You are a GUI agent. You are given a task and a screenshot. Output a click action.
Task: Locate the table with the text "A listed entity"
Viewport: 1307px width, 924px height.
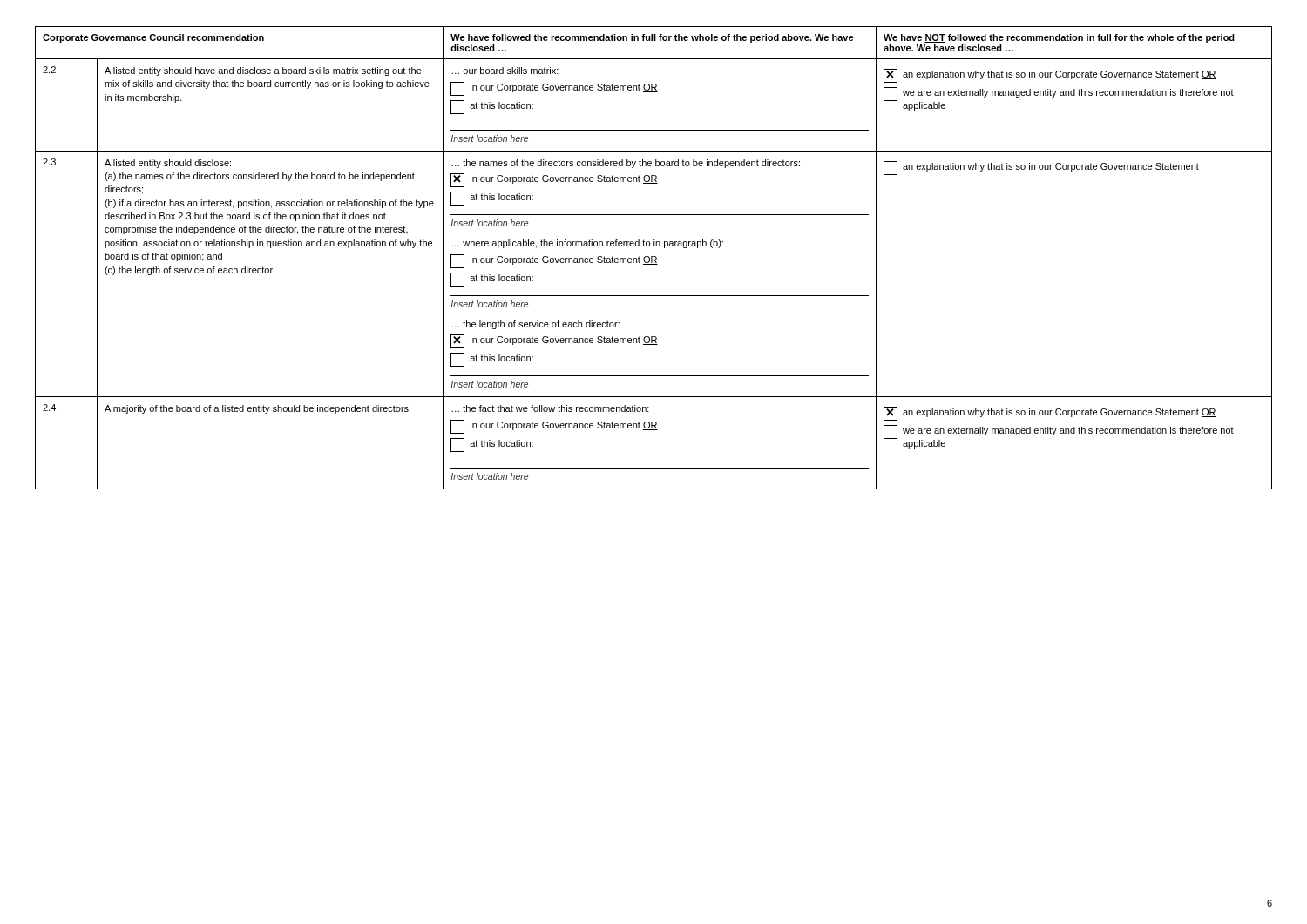click(654, 258)
